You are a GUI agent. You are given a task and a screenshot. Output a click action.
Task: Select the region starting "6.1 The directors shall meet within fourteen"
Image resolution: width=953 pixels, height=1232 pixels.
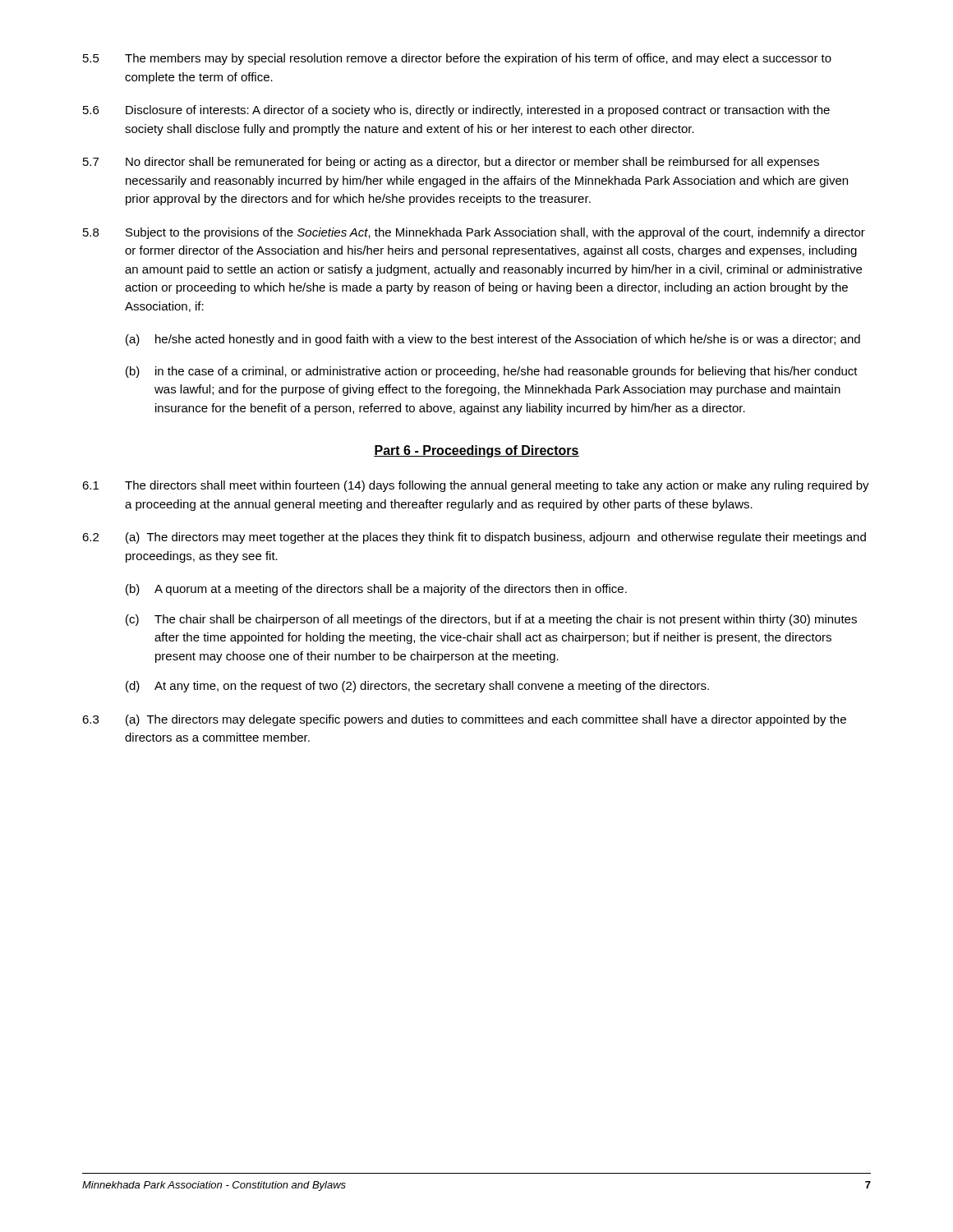[476, 495]
